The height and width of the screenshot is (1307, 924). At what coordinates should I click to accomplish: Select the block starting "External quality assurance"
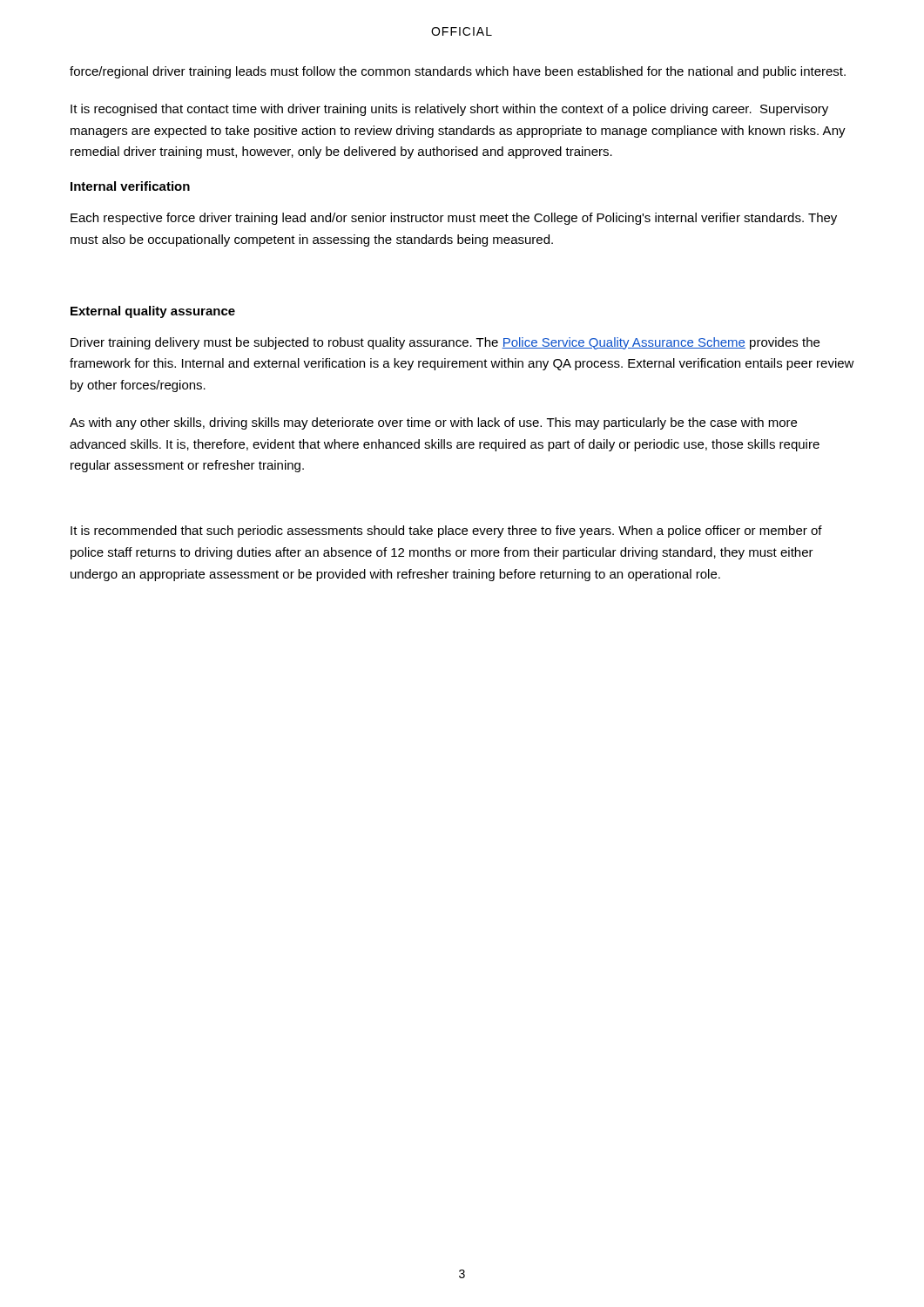point(152,310)
